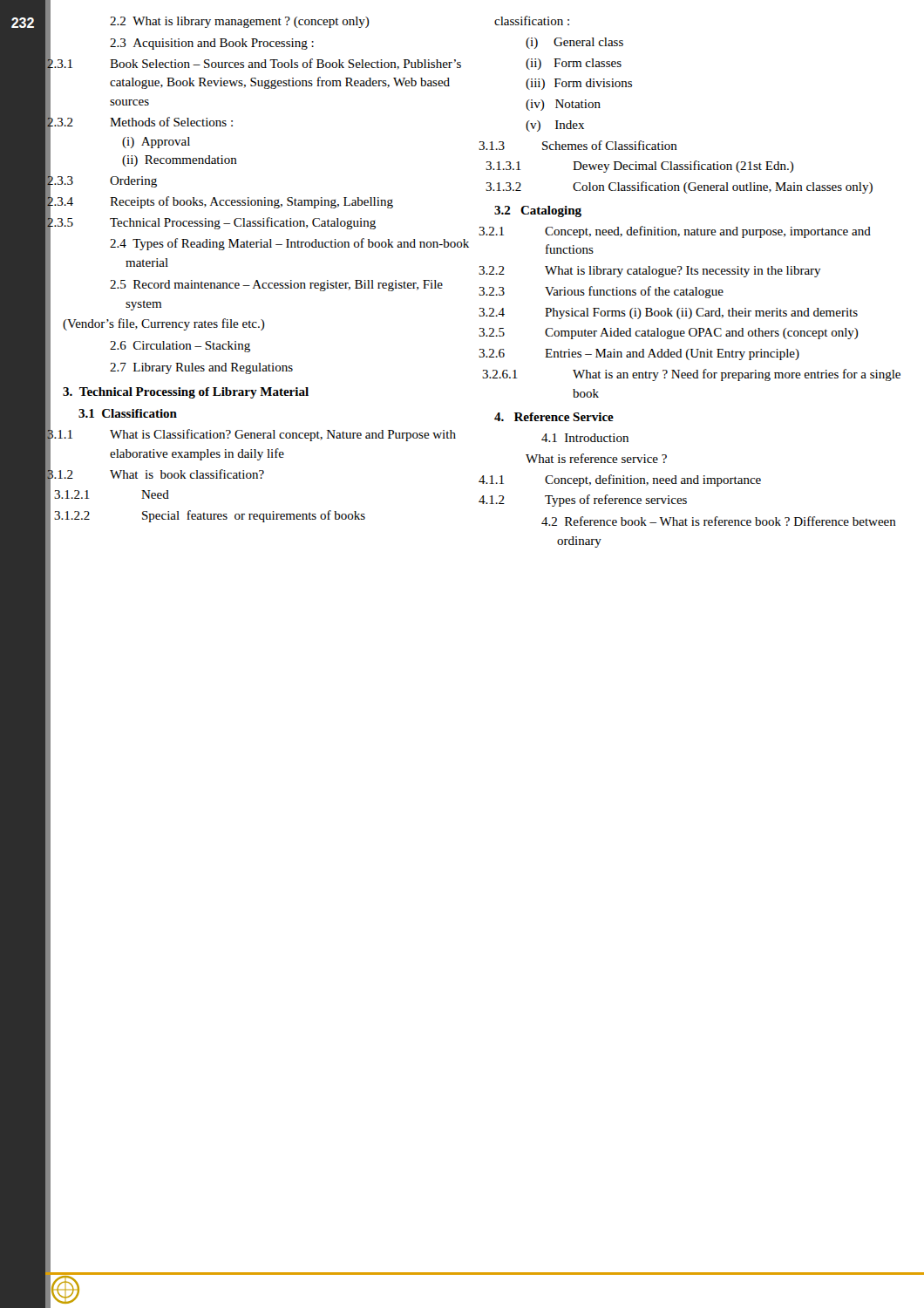Viewport: 924px width, 1308px height.
Task: Find the list item with the text "2.3 Acquisition and Book Processing :"
Action: [212, 43]
